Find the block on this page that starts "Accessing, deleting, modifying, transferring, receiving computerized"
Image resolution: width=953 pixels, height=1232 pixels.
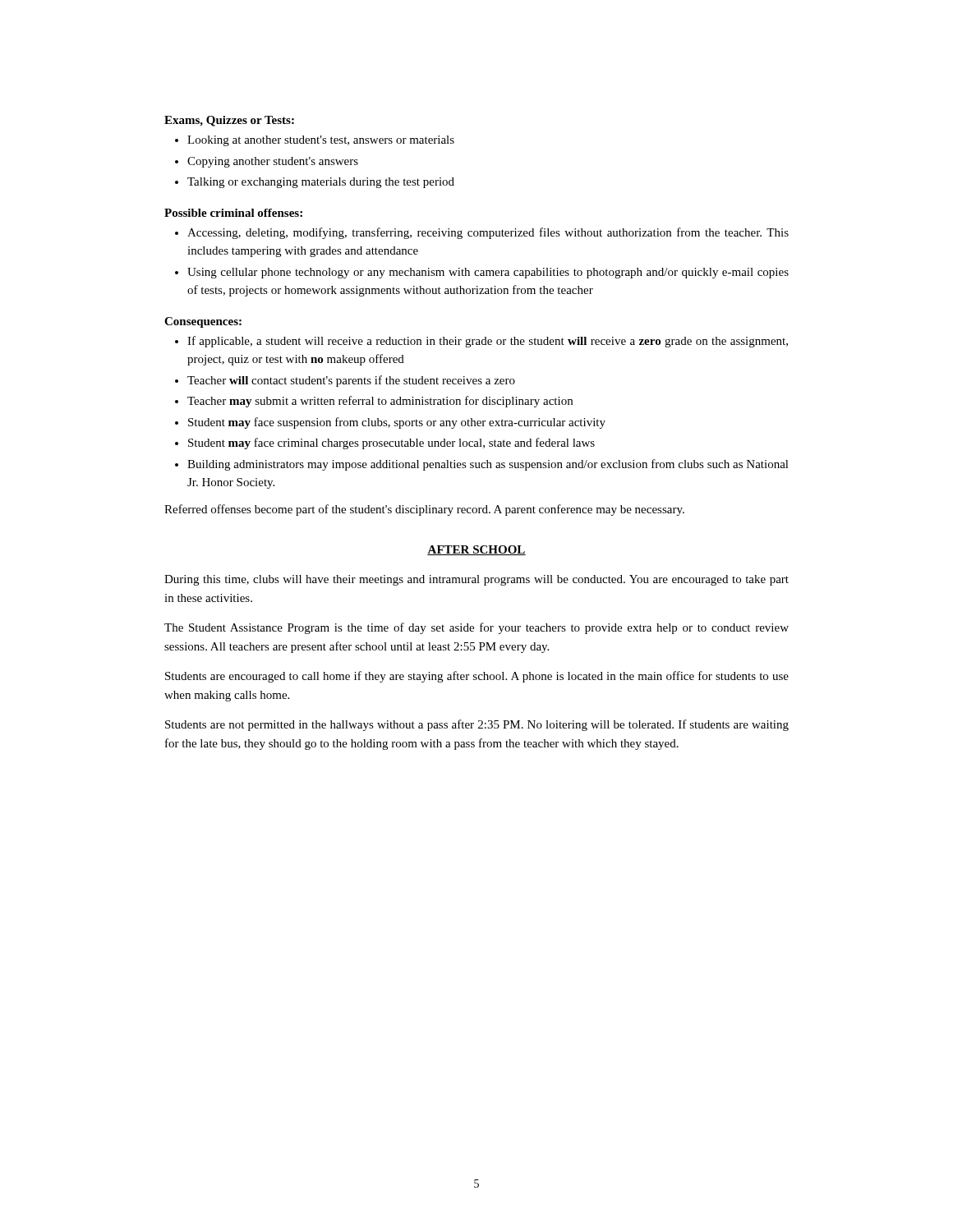pos(488,241)
